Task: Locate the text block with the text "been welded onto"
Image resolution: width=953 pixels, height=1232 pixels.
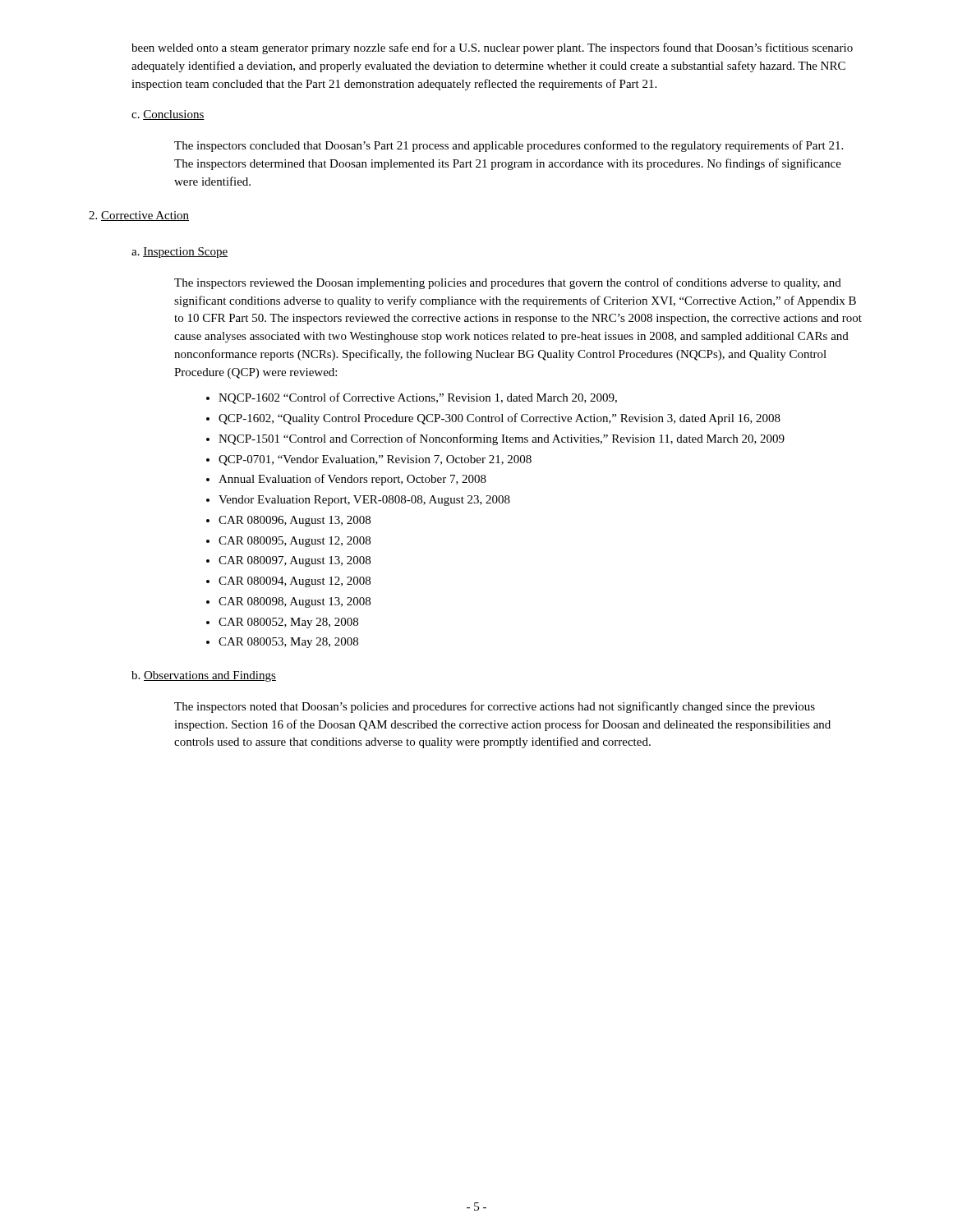Action: (498, 66)
